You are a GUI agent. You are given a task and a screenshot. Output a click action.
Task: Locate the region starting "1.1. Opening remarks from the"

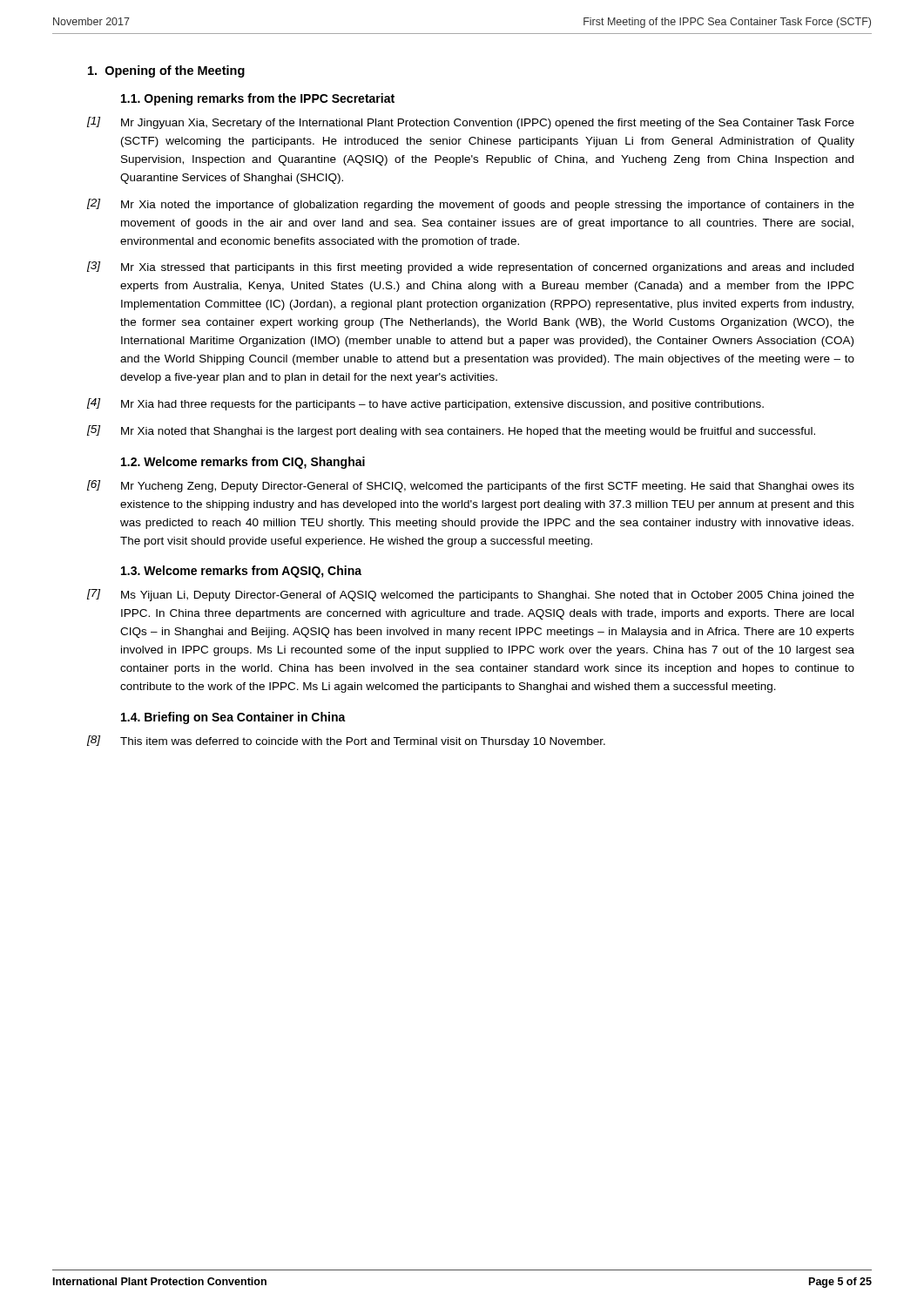(257, 98)
